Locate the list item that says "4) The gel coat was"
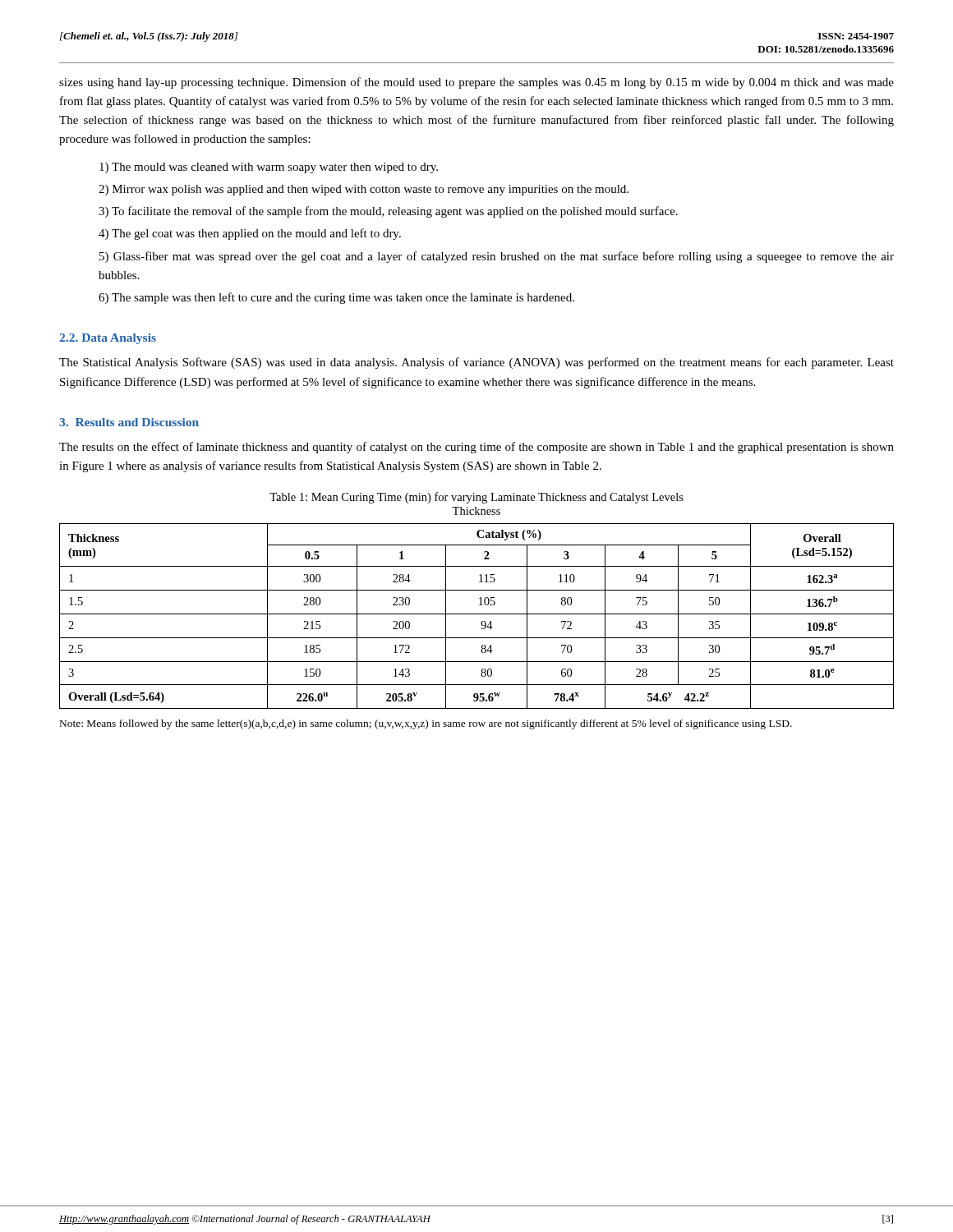953x1232 pixels. click(x=250, y=233)
